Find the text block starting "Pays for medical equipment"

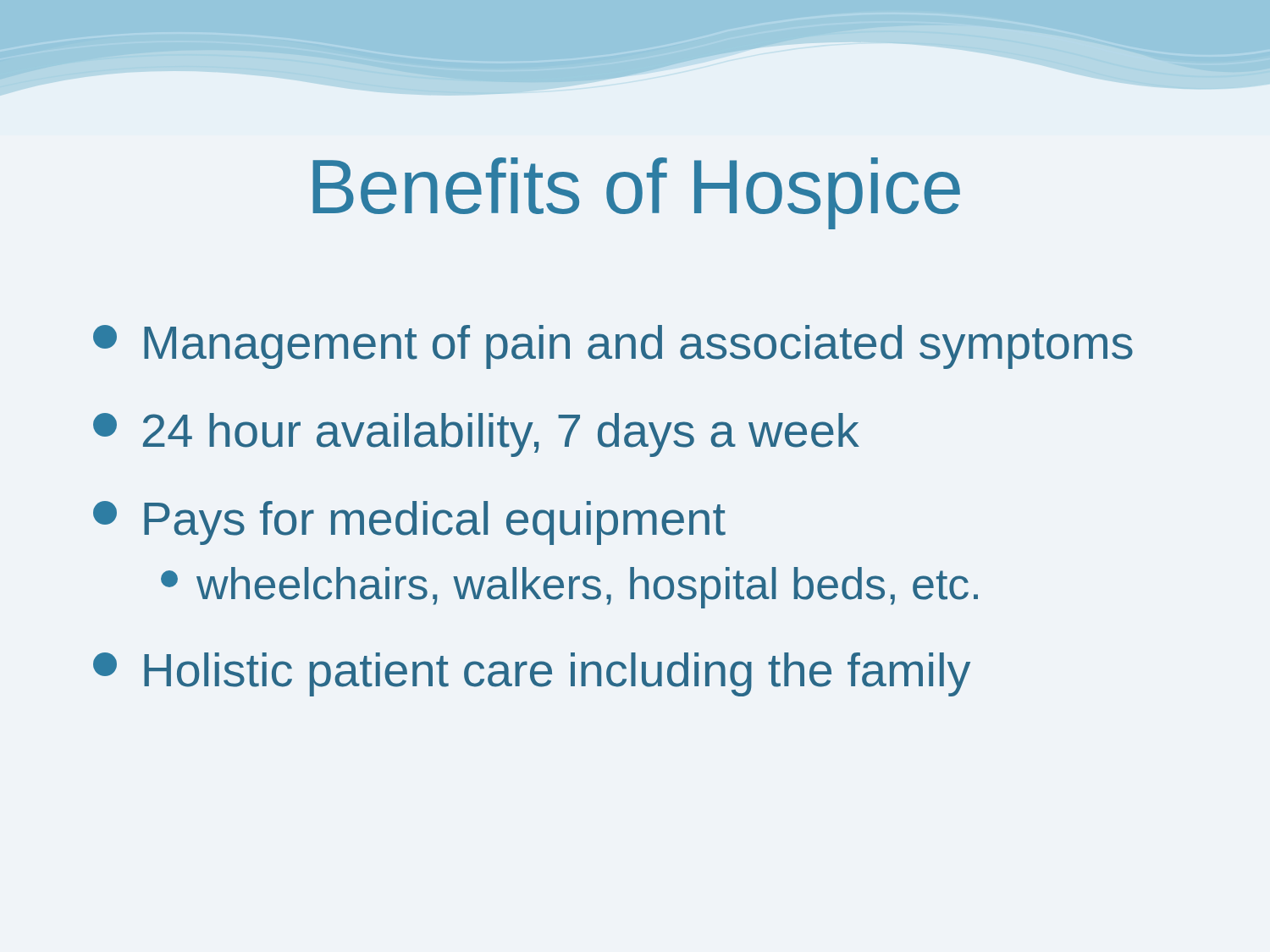(x=409, y=519)
